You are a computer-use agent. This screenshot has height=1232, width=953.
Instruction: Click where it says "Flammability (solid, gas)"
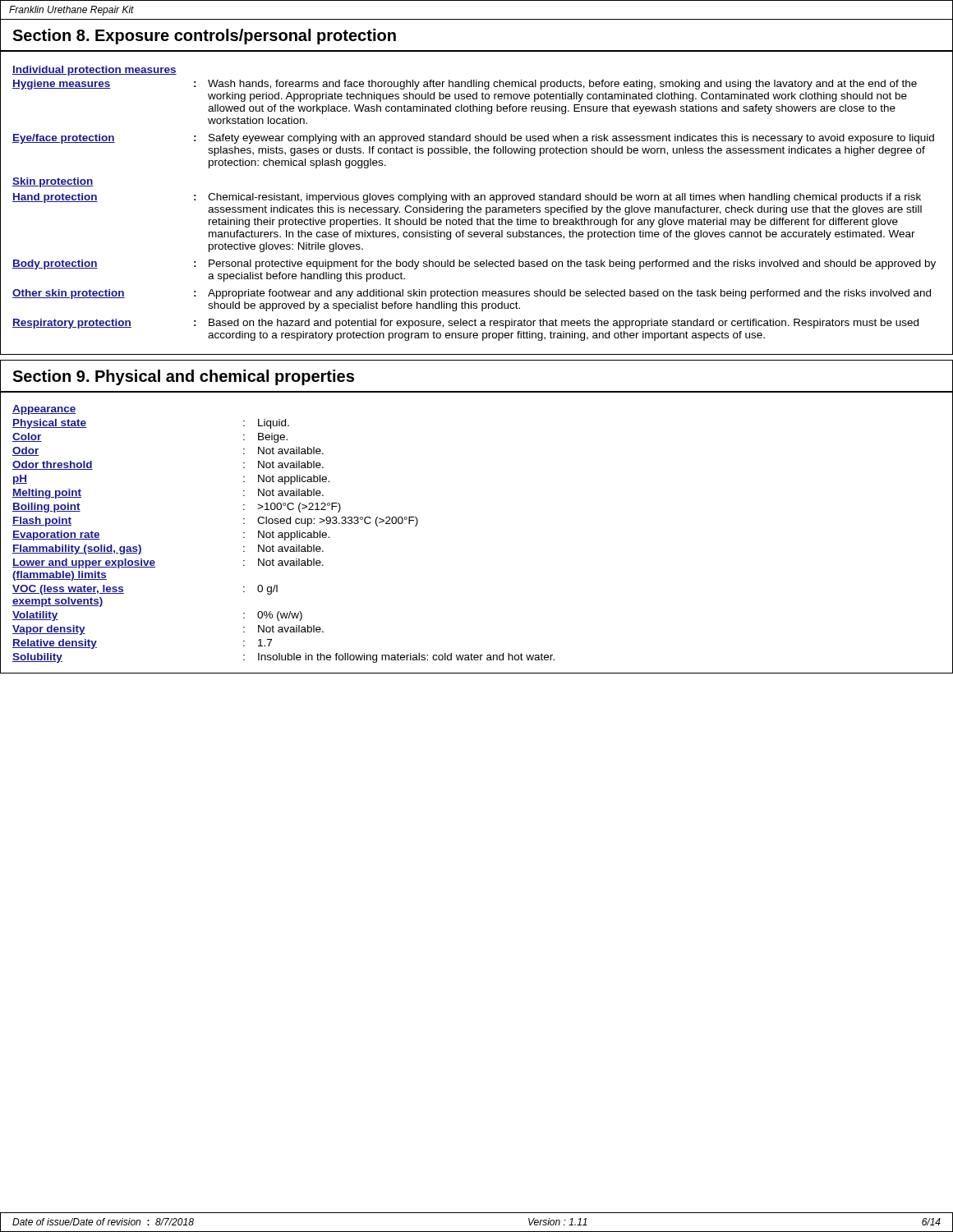[77, 548]
